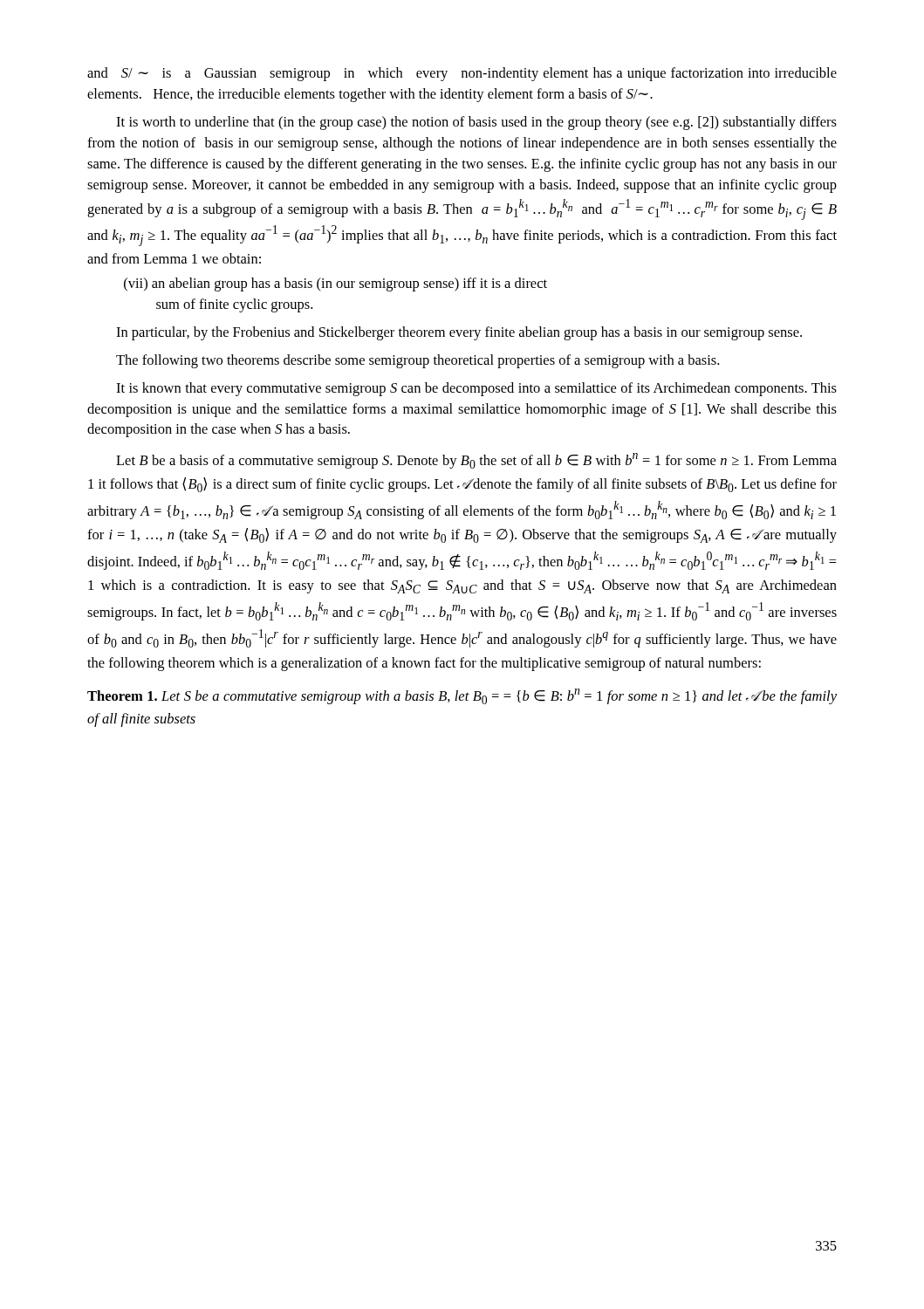Navigate to the block starting "and S/ ∼ is a"
Image resolution: width=924 pixels, height=1309 pixels.
[462, 84]
